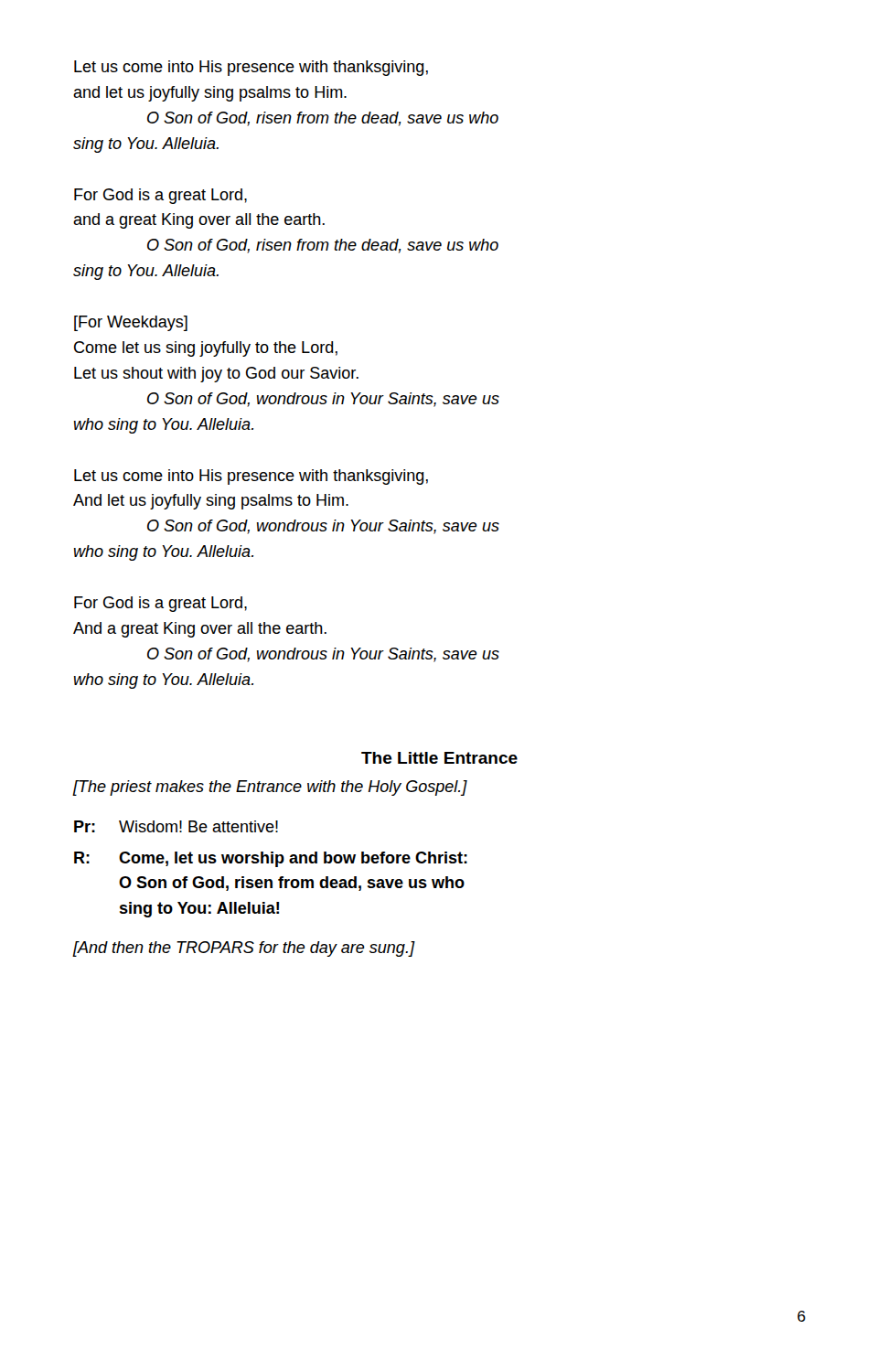Click on the region starting "[For Weekdays] Come let us sing joyfully"

[x=286, y=373]
